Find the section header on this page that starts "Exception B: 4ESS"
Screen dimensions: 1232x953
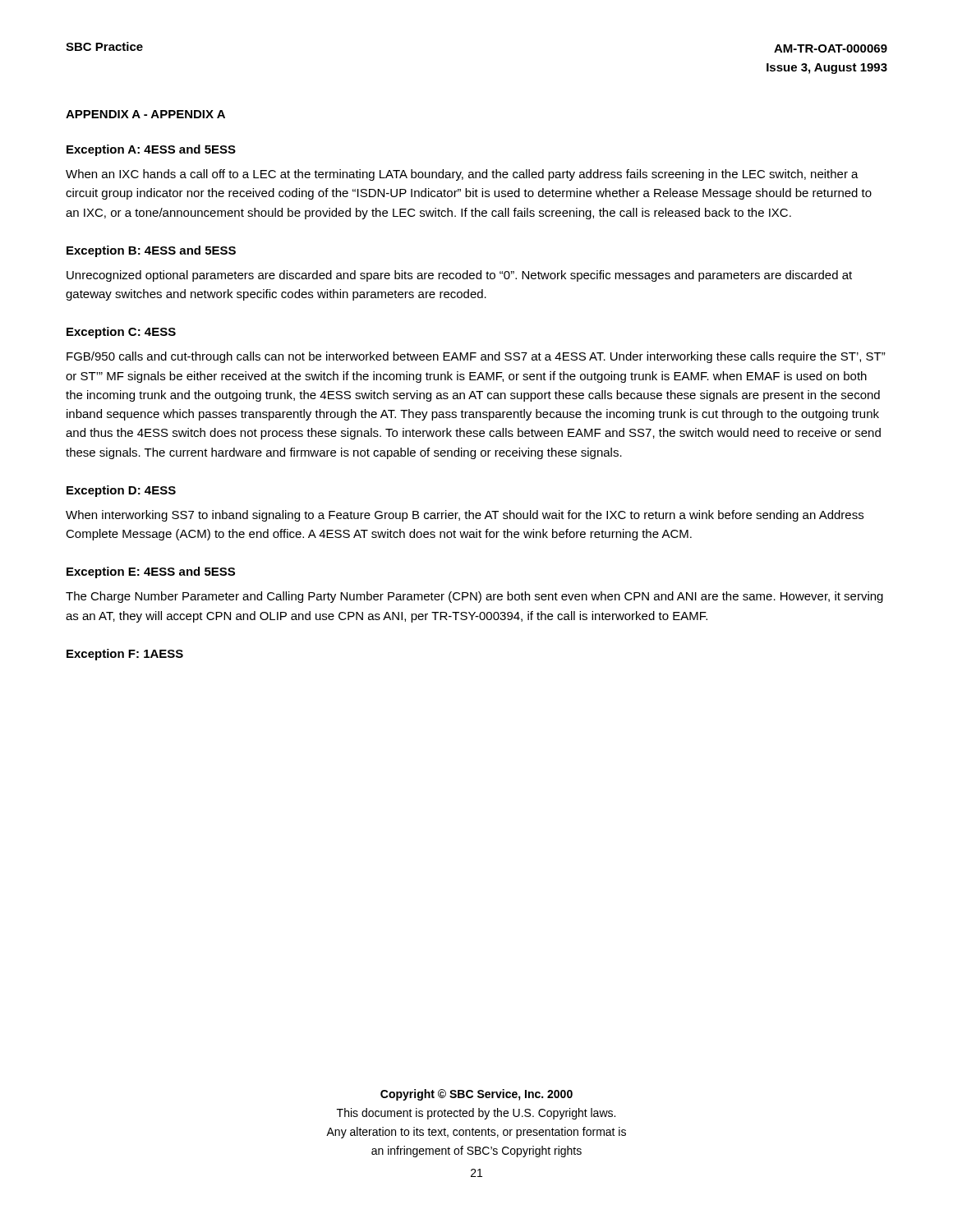[151, 250]
